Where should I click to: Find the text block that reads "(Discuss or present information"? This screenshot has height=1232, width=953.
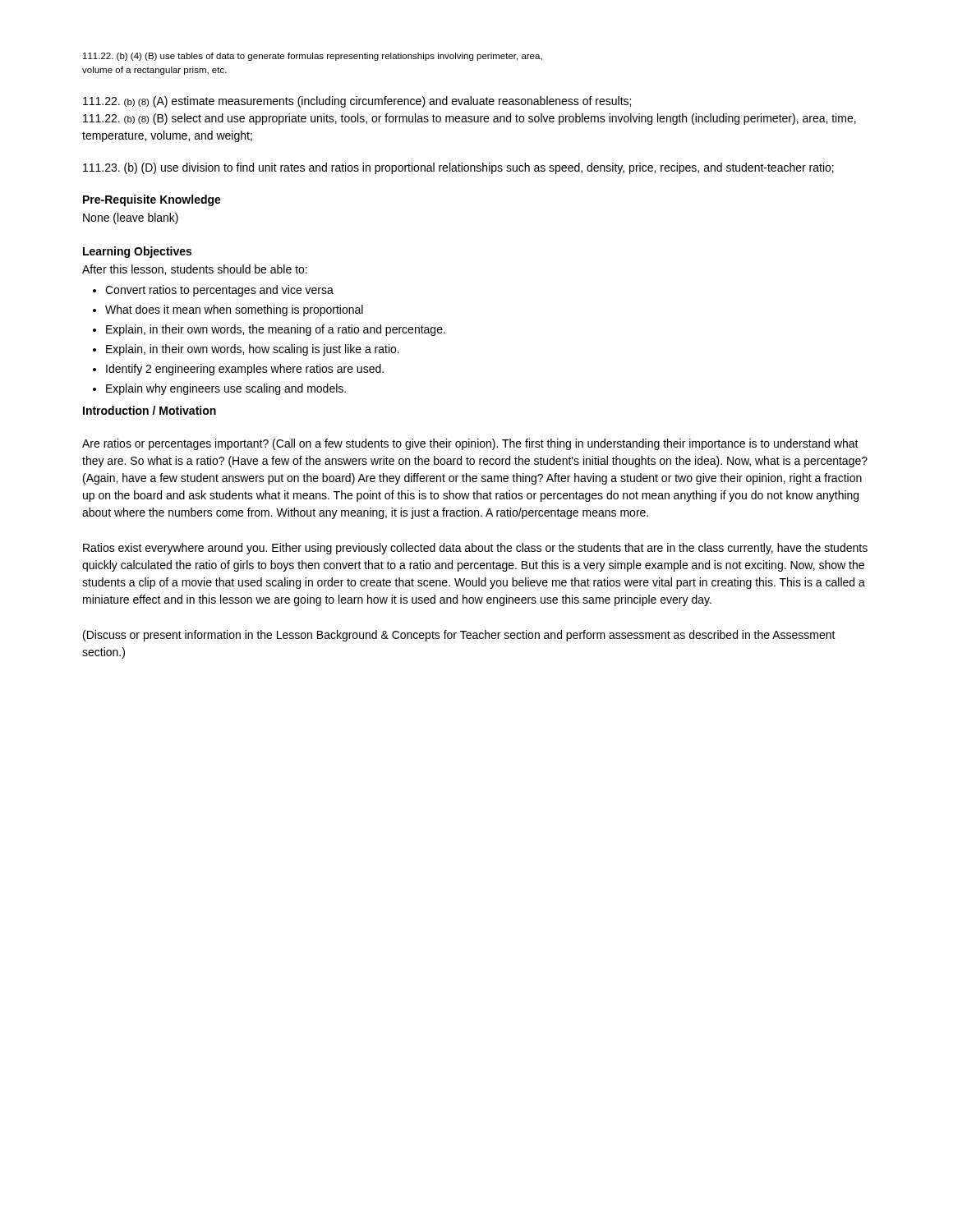459,643
